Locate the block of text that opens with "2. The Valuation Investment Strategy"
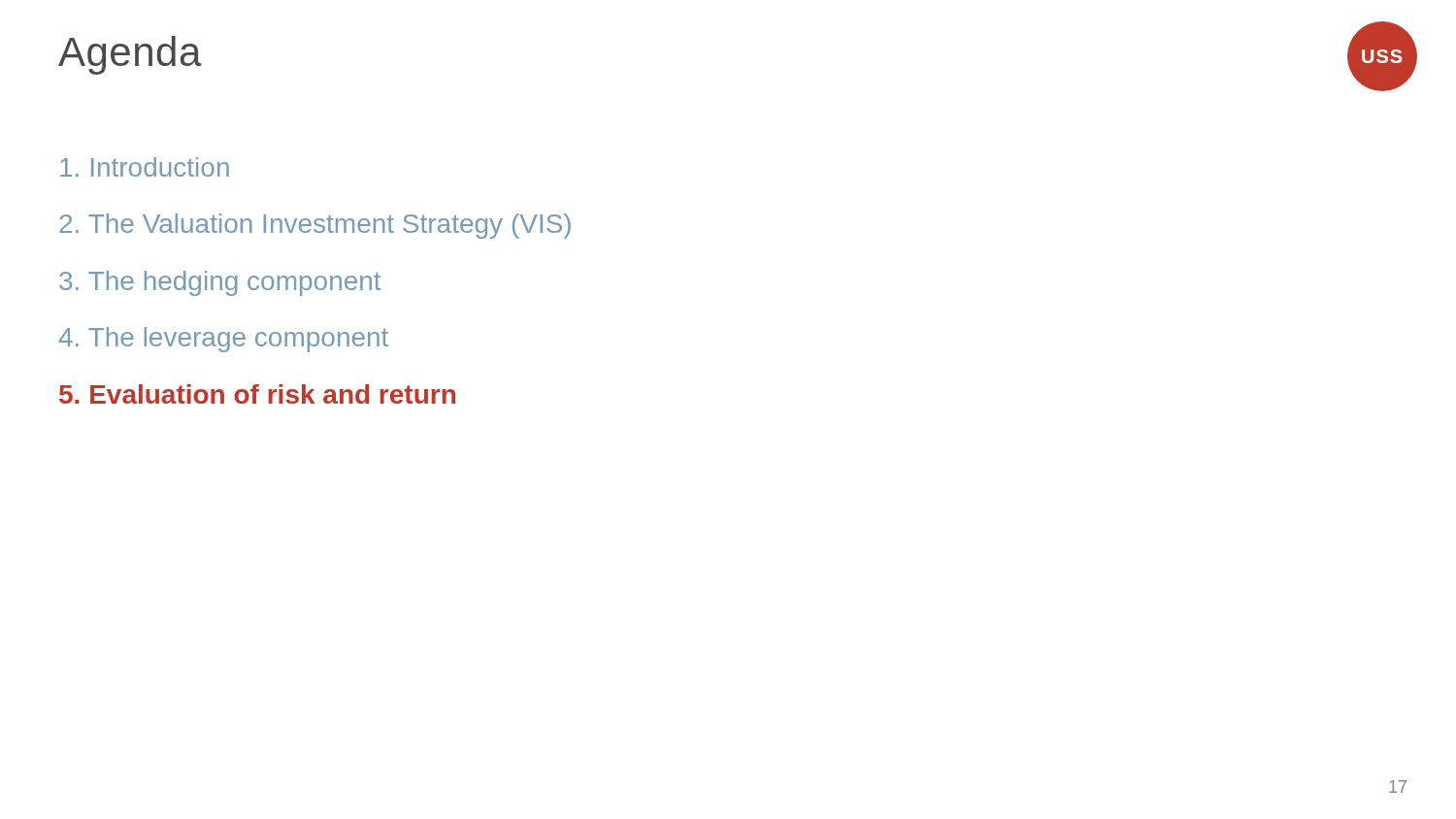 315,224
